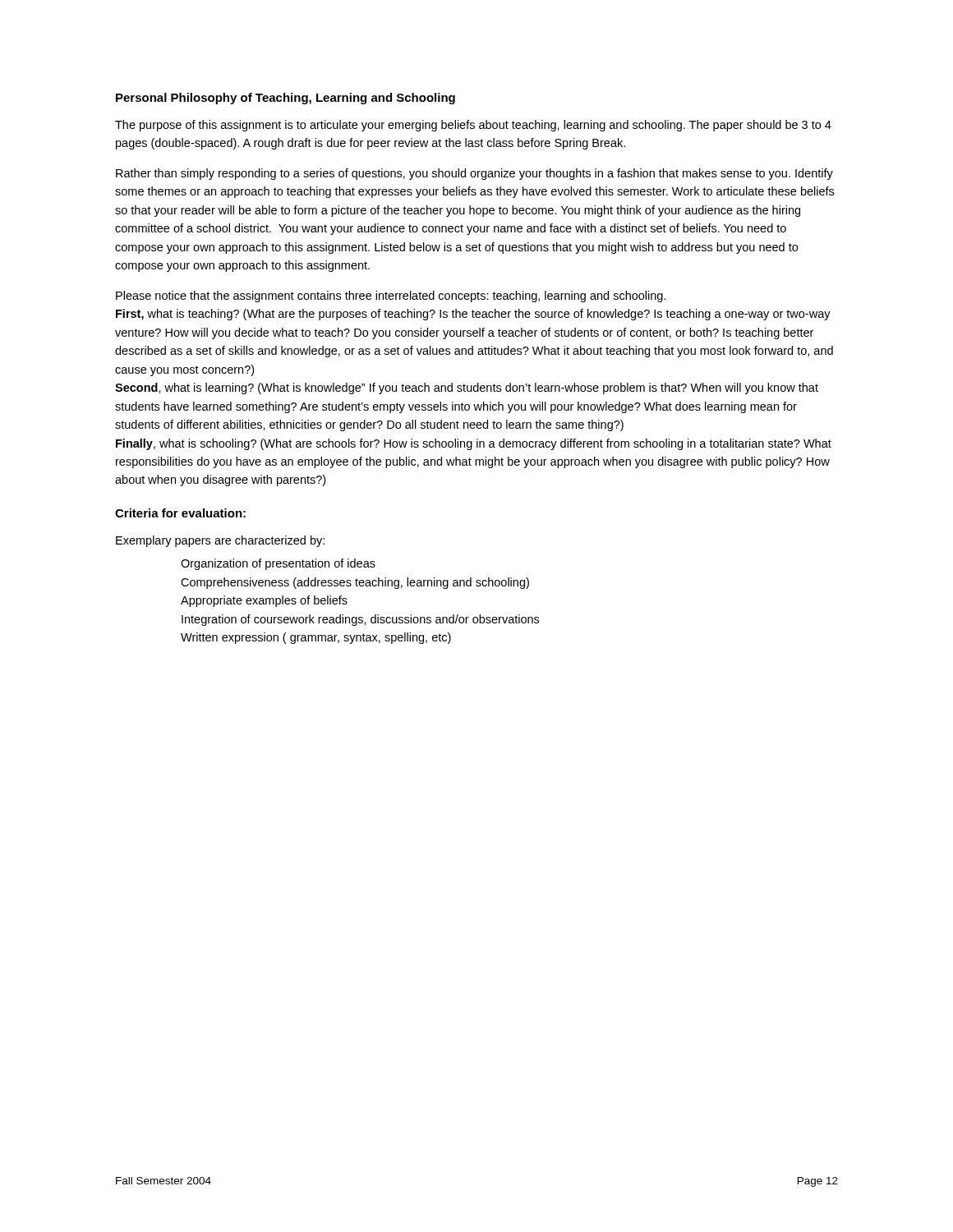Screen dimensions: 1232x953
Task: Point to the element starting "Rather than simply responding"
Action: coord(475,219)
